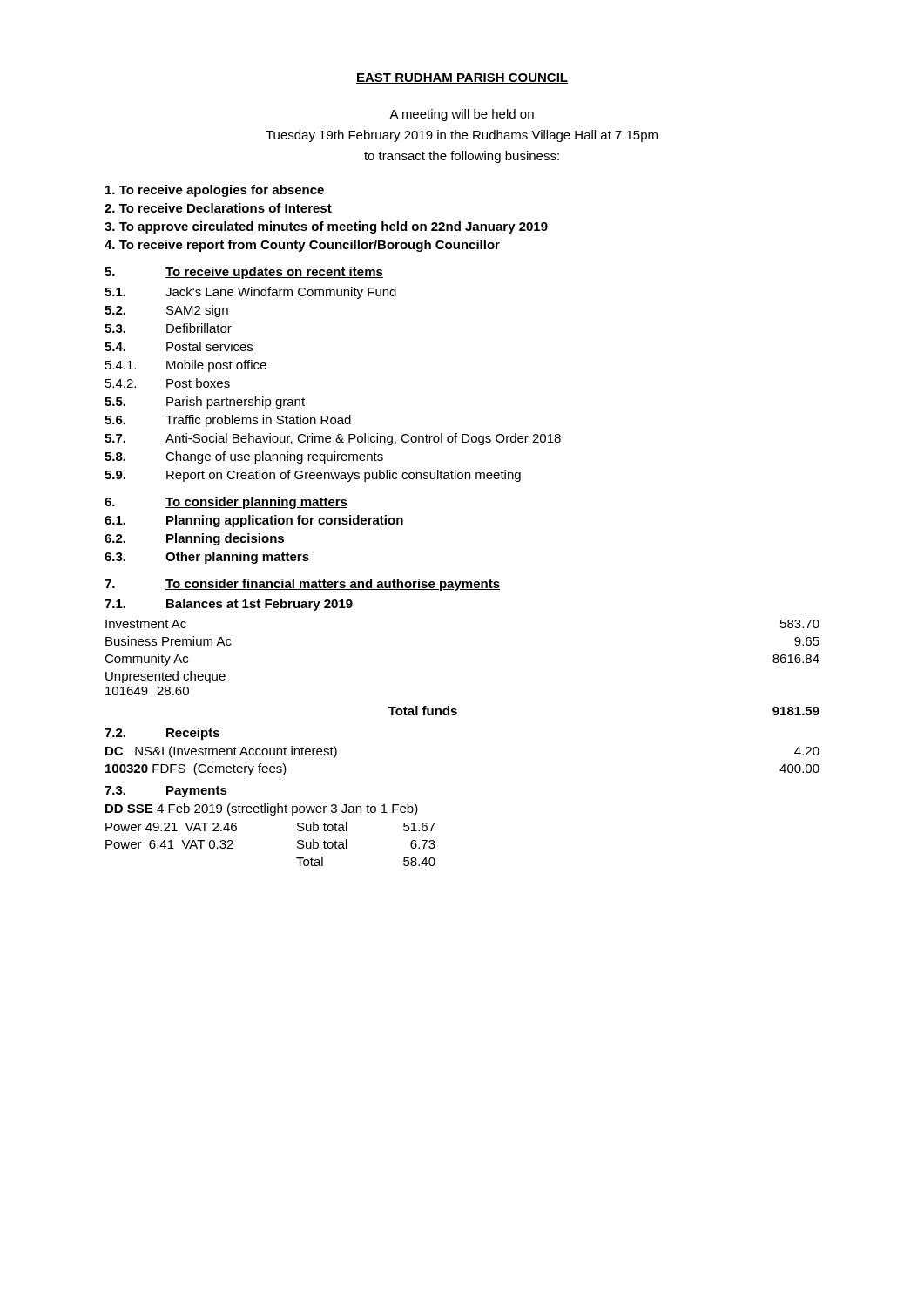Locate the text "5.4.2. Post boxes"

[x=168, y=383]
